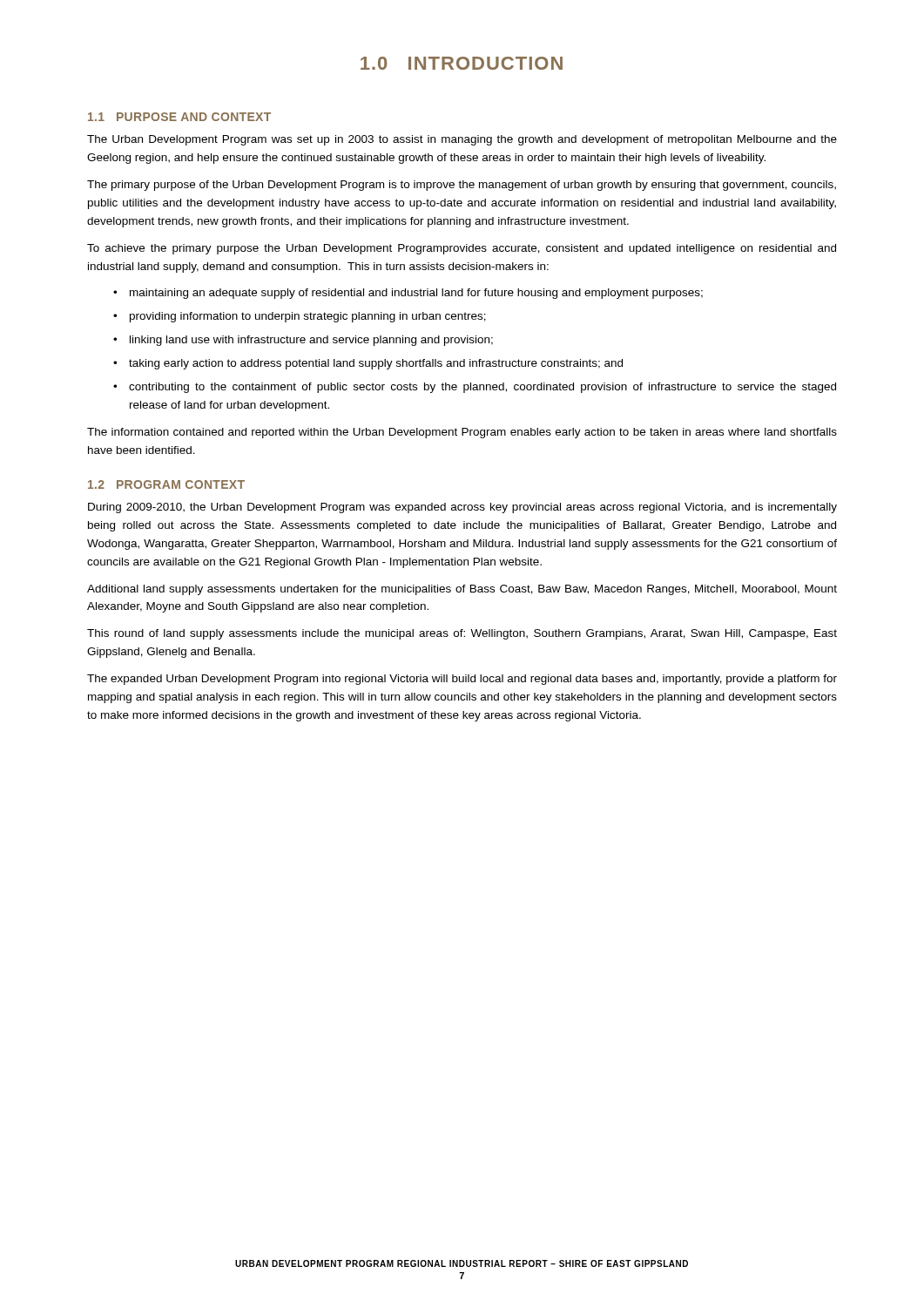Point to the text starting "1.0 INTRODUCTION"
Viewport: 924px width, 1307px height.
[462, 63]
